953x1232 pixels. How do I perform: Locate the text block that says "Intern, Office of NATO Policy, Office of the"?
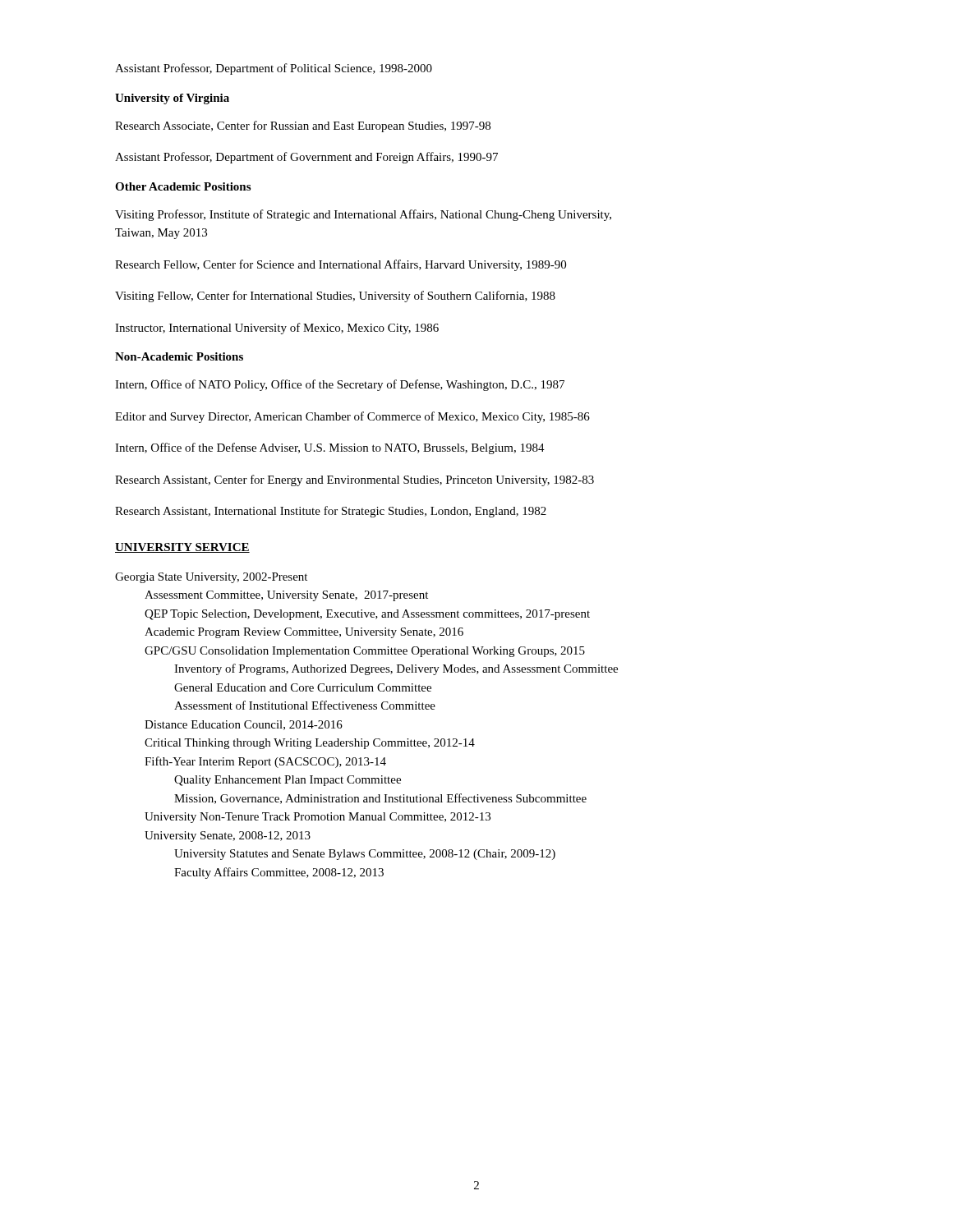pyautogui.click(x=340, y=384)
